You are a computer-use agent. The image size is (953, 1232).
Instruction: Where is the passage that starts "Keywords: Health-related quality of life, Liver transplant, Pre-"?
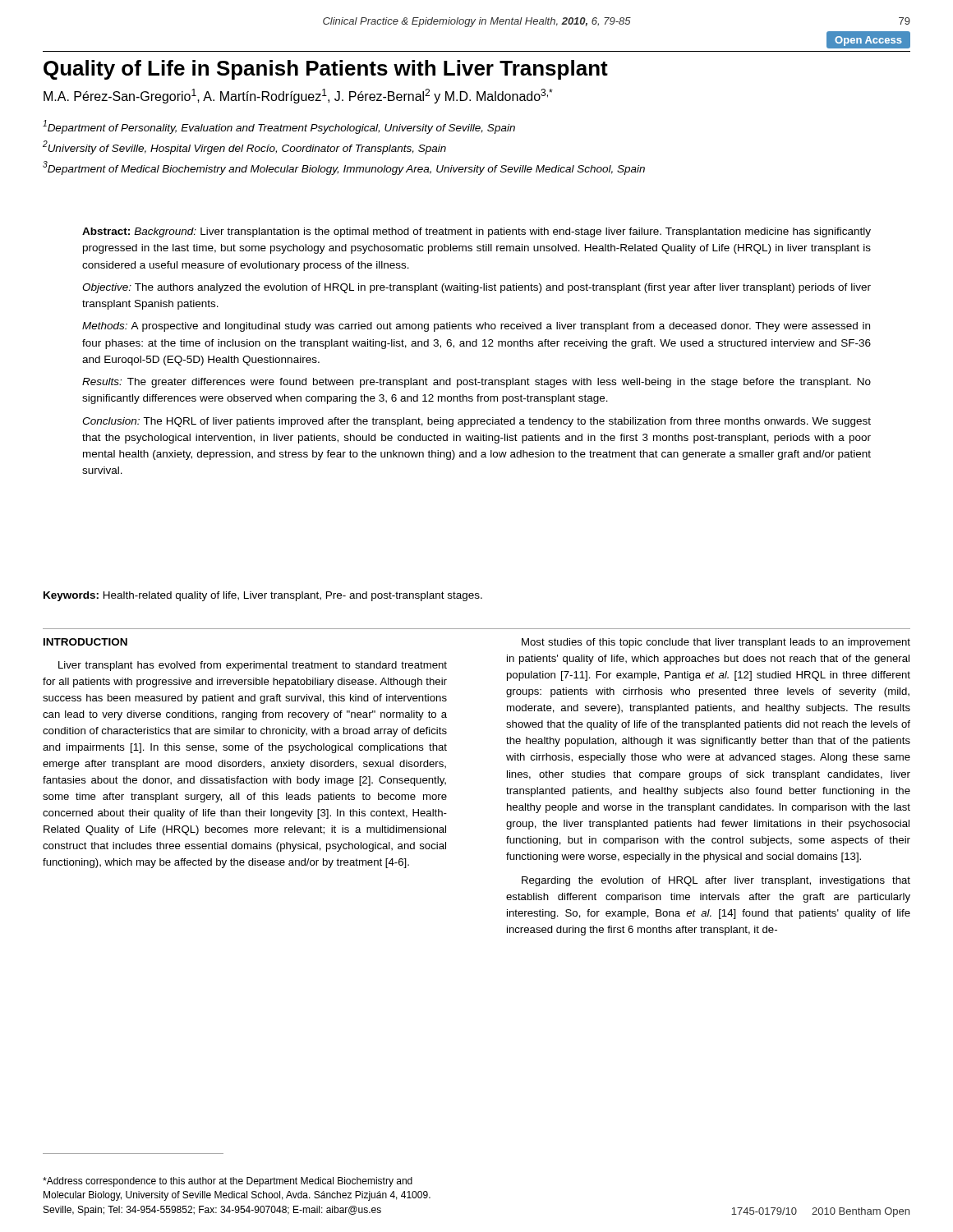[x=263, y=595]
